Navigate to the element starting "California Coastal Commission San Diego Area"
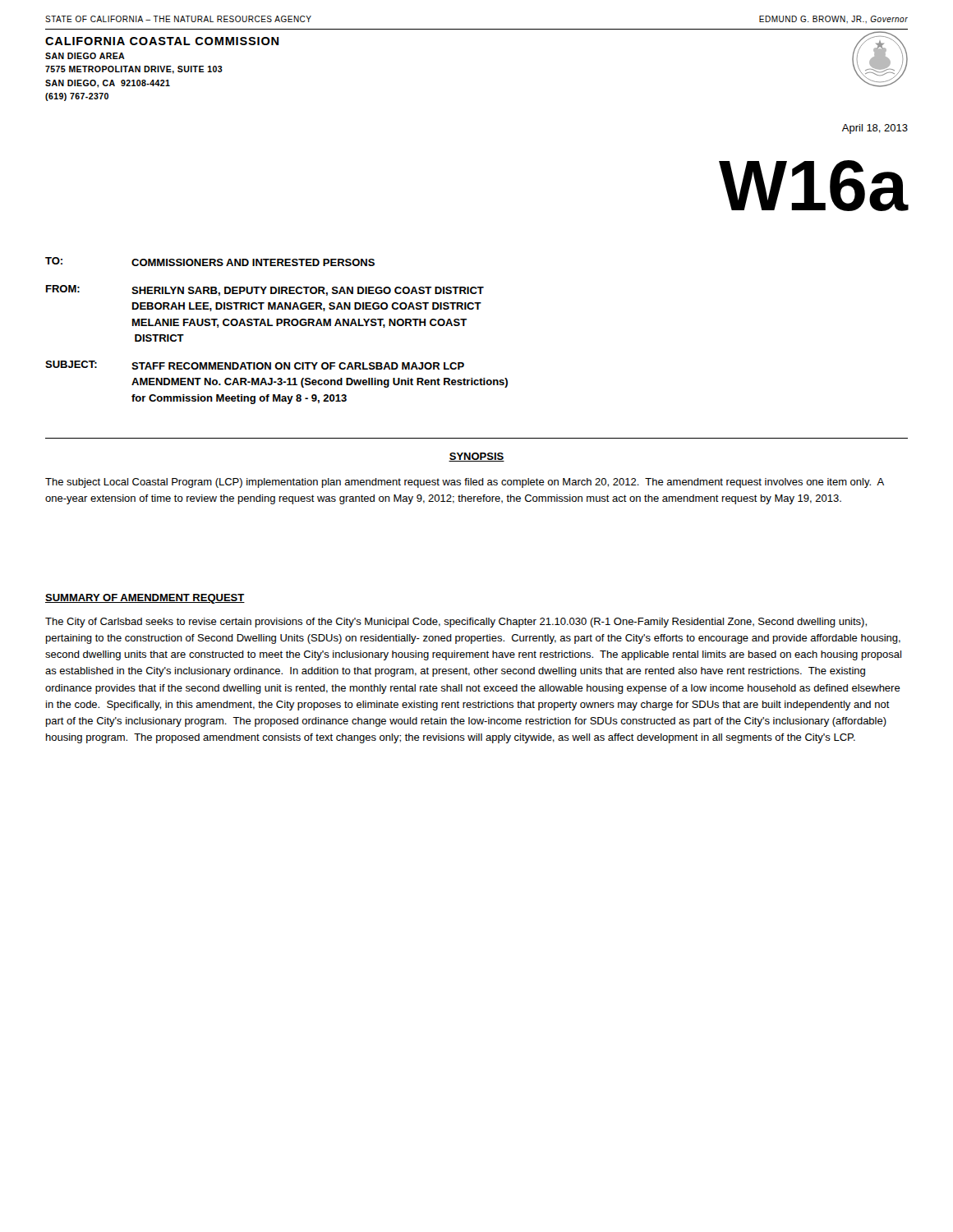Screen dimensions: 1232x953 [163, 69]
